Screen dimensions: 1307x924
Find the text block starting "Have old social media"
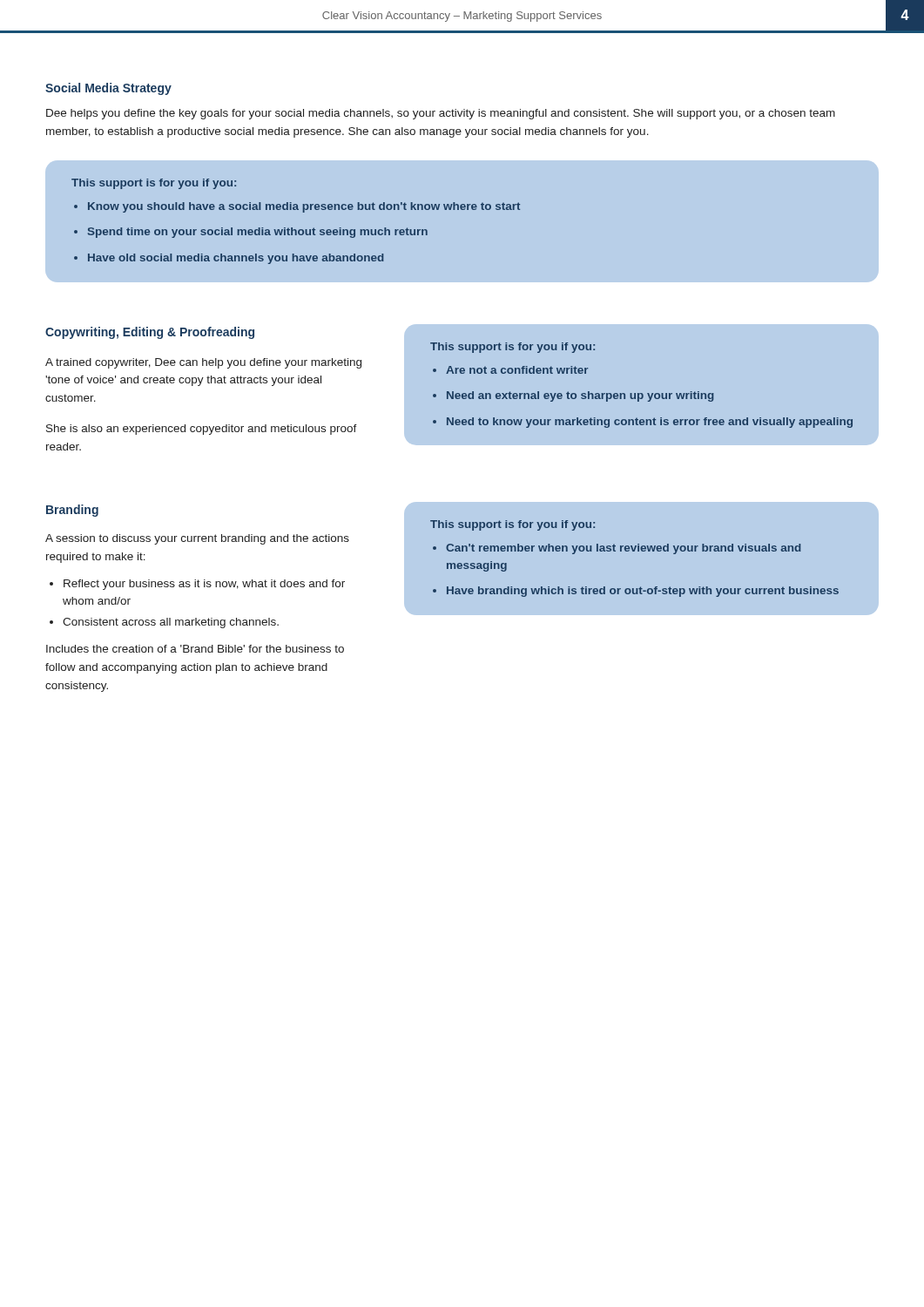tap(236, 257)
